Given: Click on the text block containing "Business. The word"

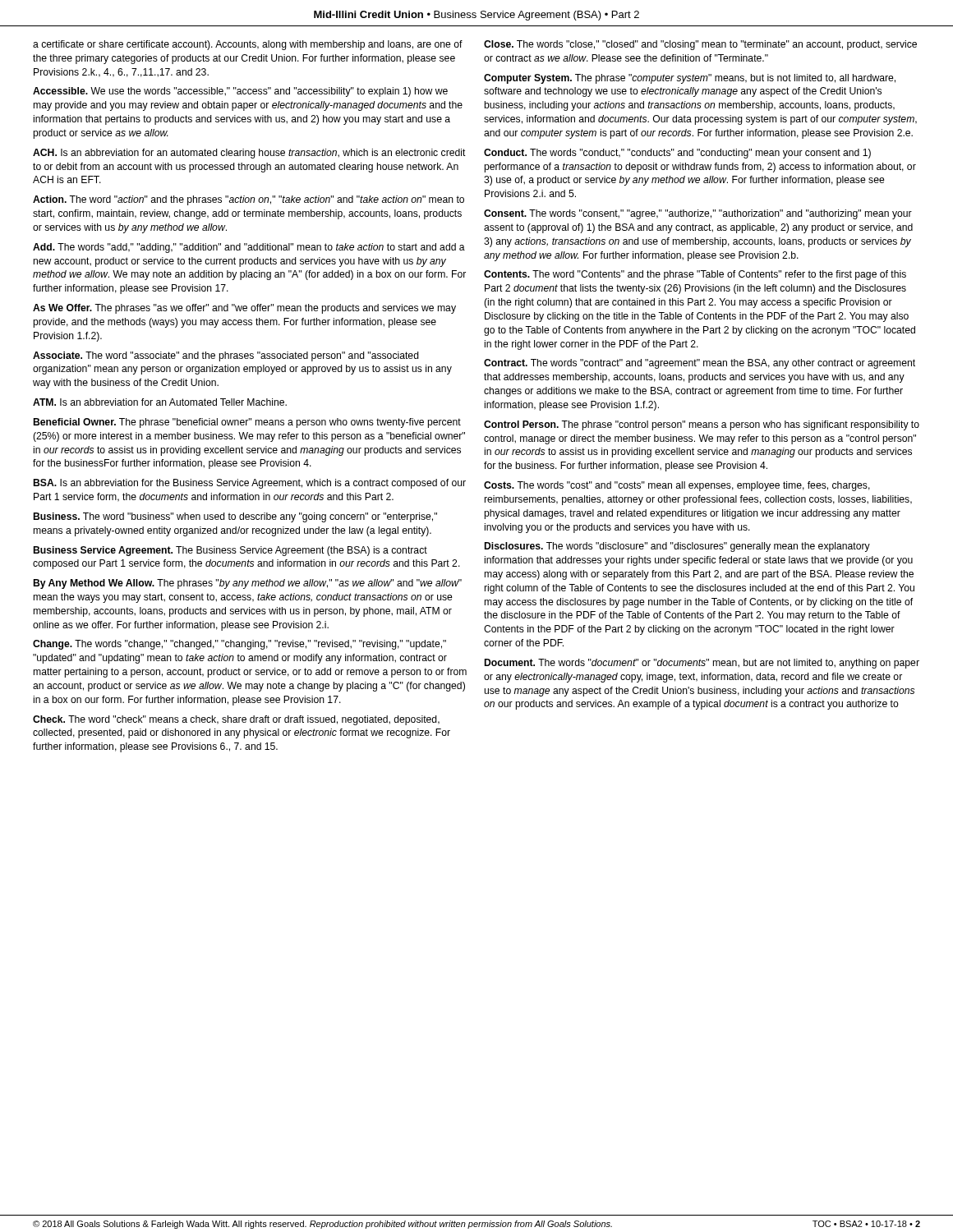Looking at the screenshot, I should [251, 524].
